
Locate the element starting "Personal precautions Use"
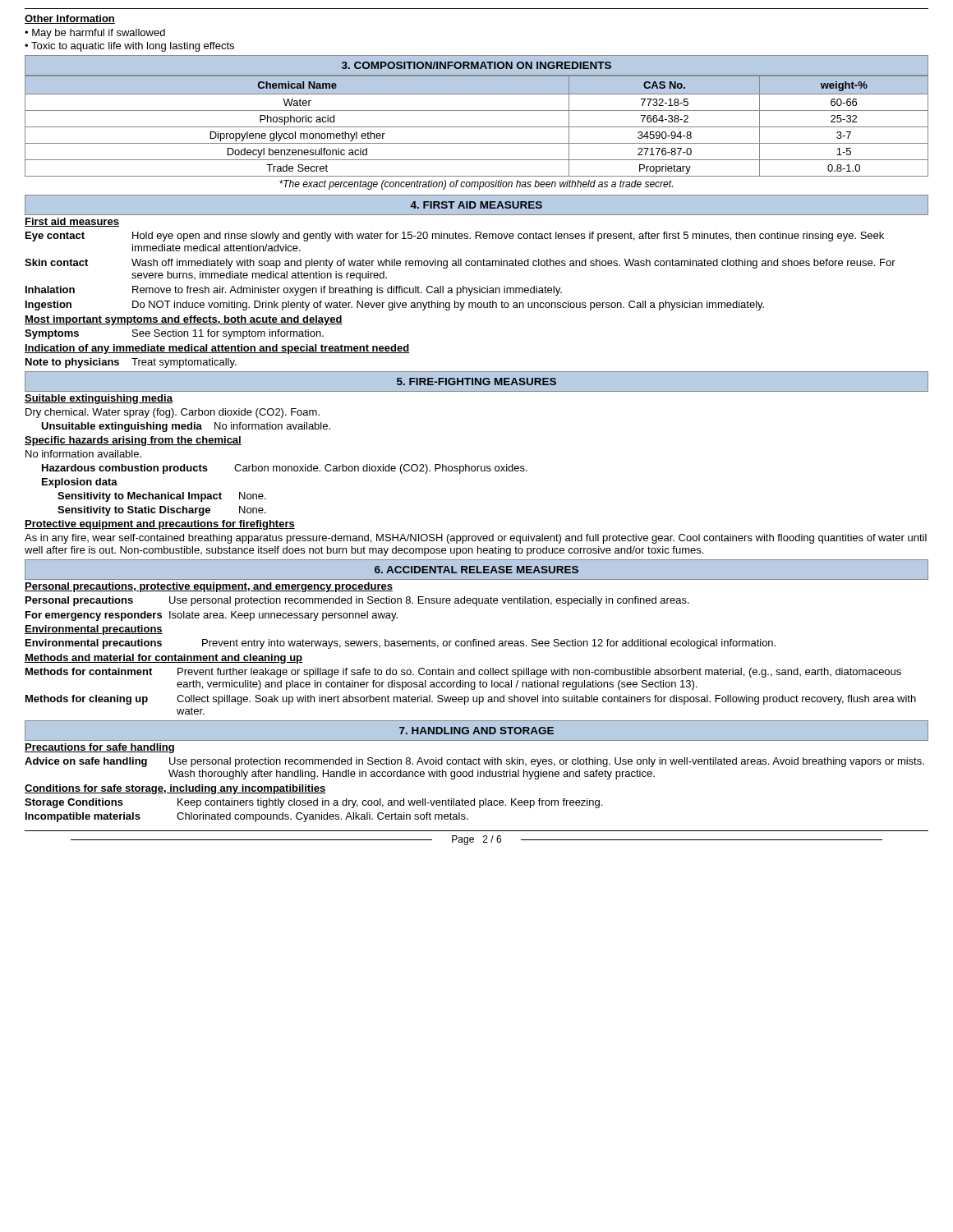coord(476,600)
